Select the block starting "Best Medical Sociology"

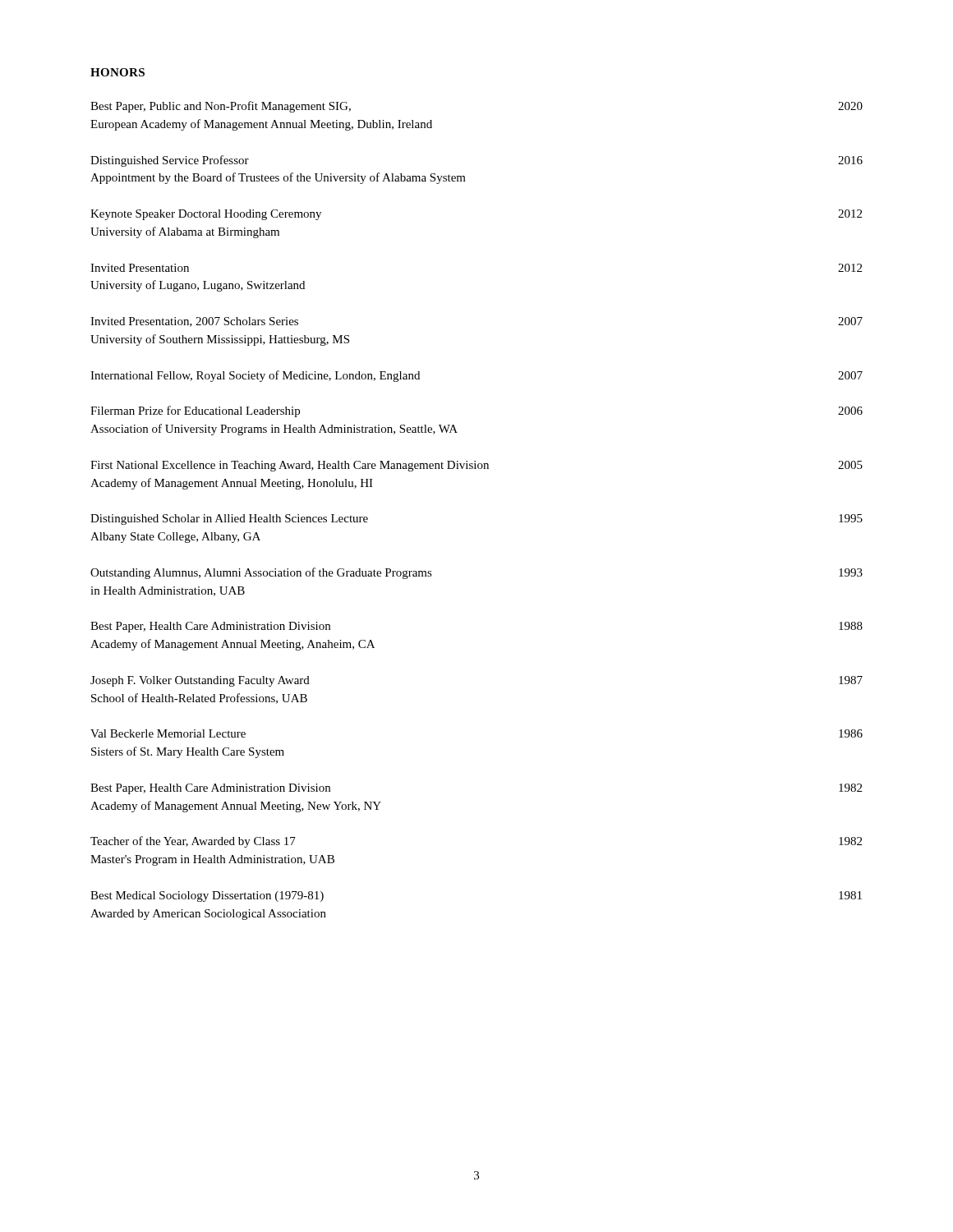(x=202, y=896)
